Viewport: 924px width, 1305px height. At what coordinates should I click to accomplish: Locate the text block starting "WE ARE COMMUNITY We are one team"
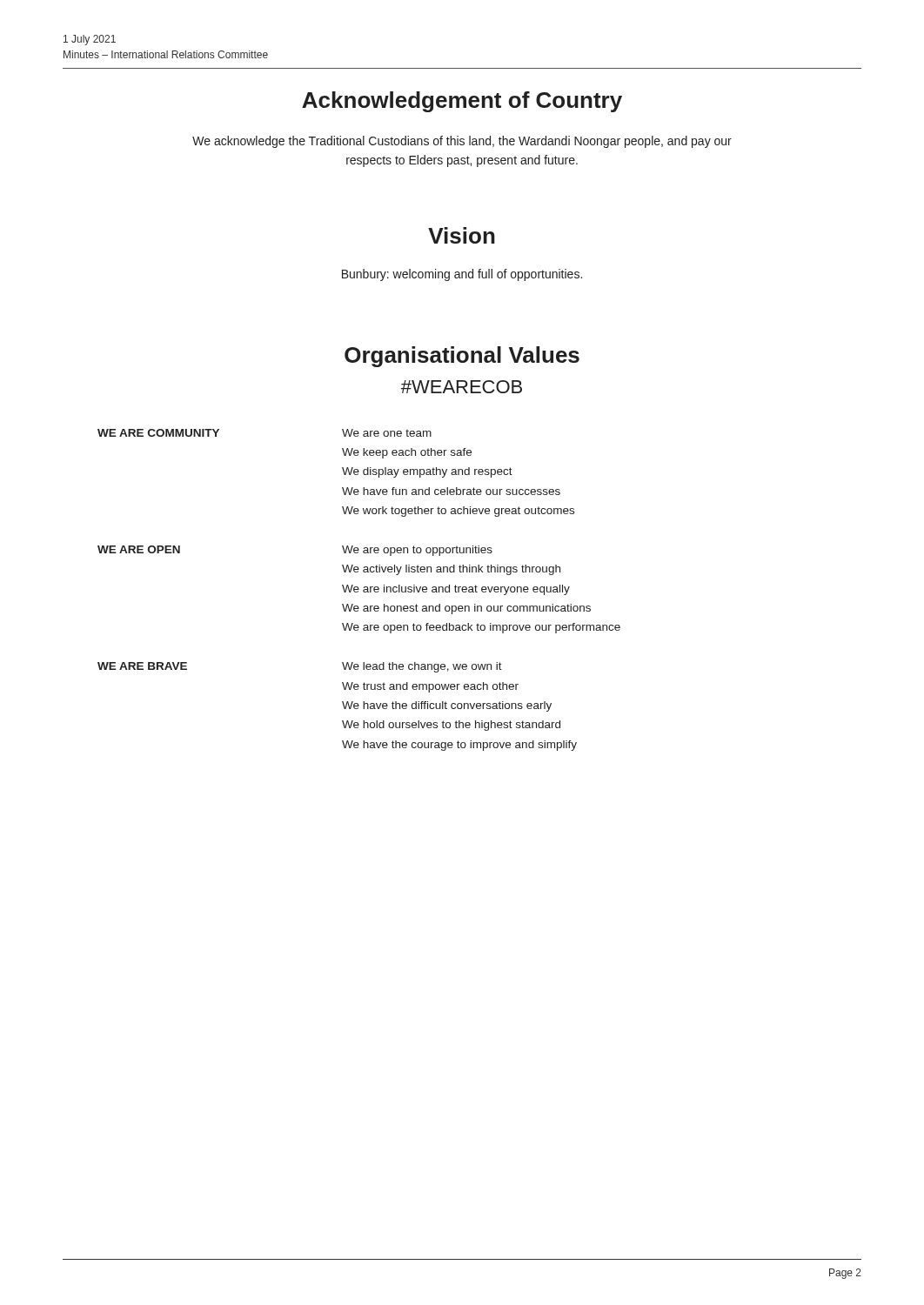click(462, 481)
